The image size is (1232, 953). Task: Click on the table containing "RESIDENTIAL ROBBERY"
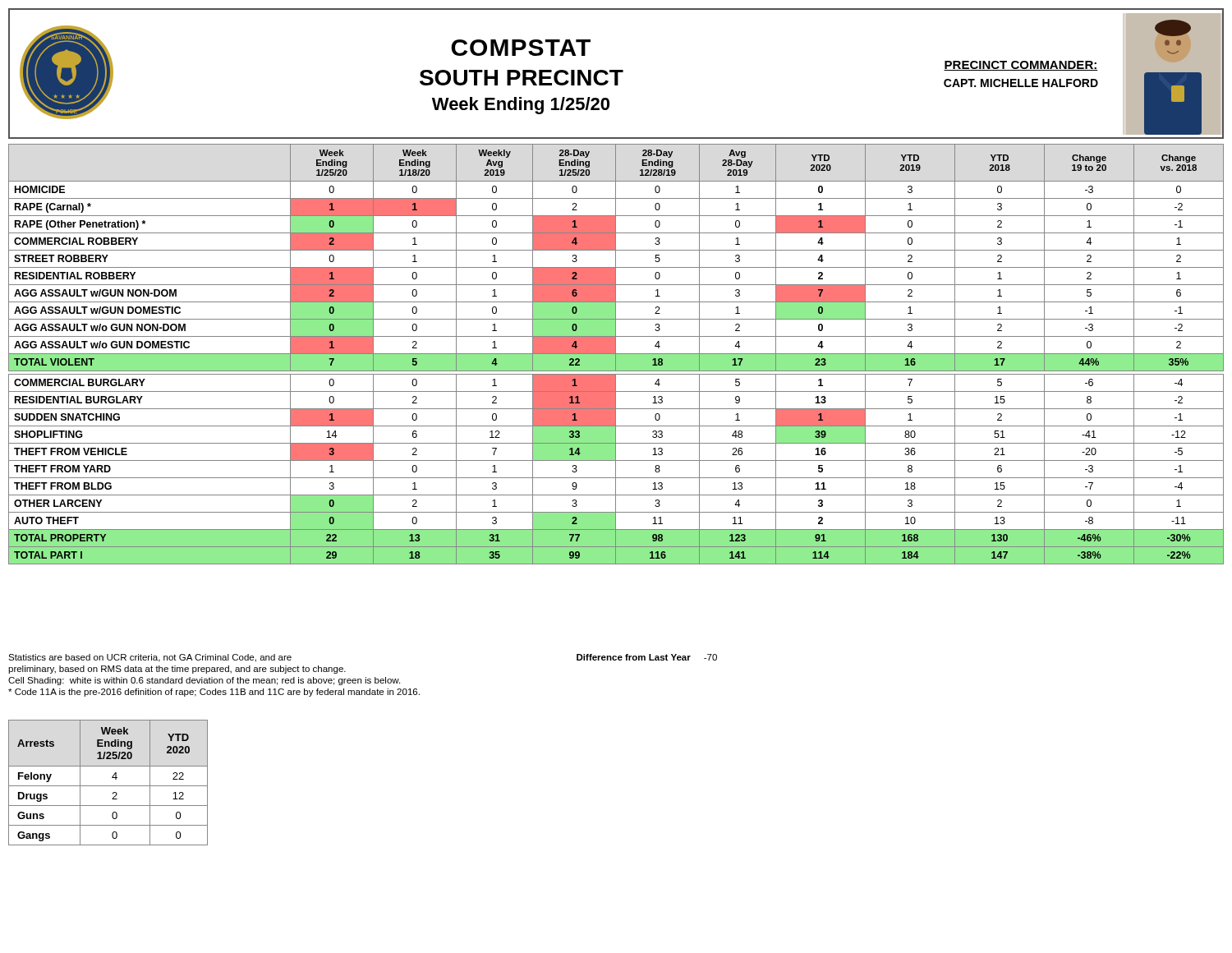click(x=616, y=354)
